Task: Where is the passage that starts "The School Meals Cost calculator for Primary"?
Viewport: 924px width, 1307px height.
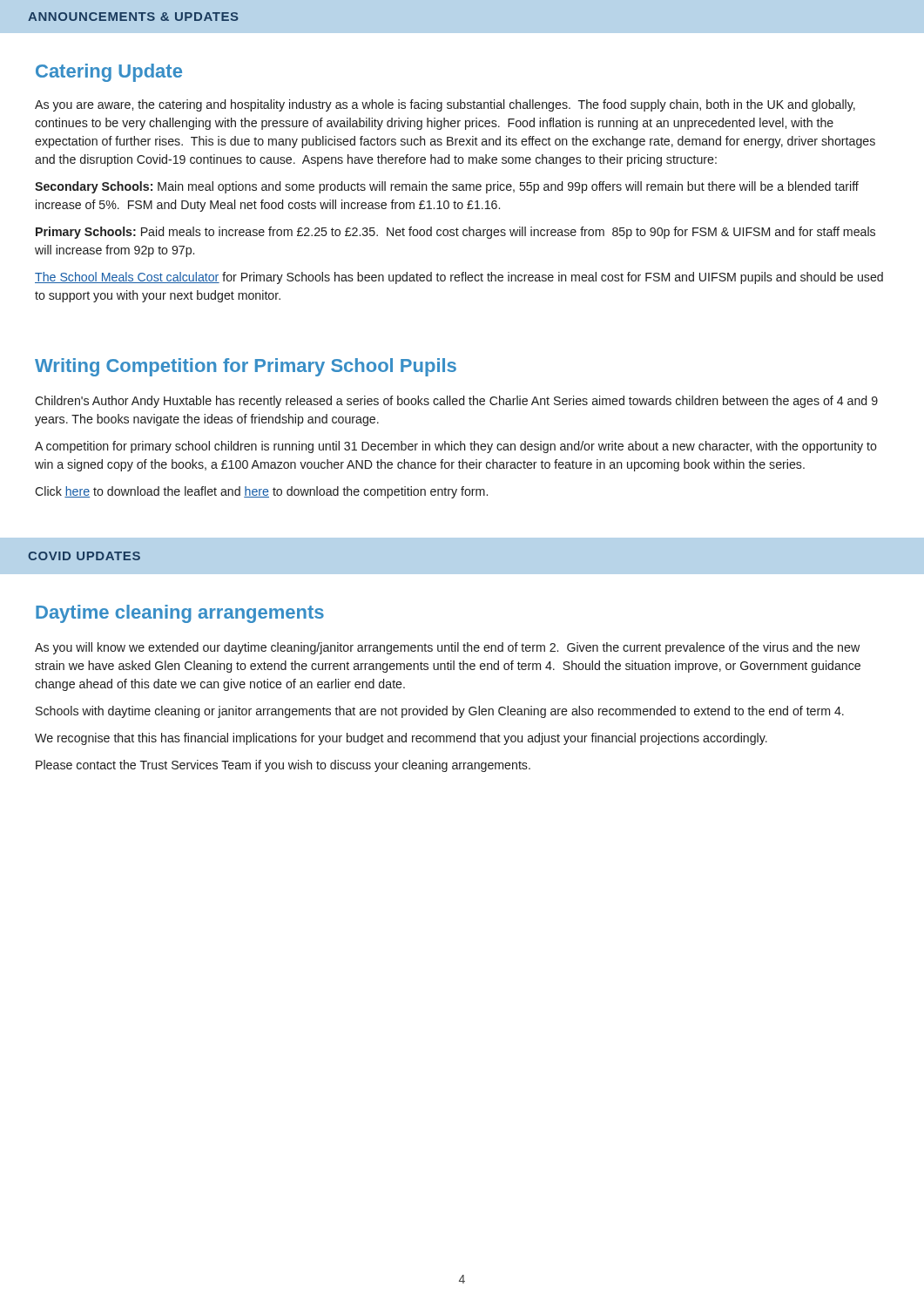Action: point(459,286)
